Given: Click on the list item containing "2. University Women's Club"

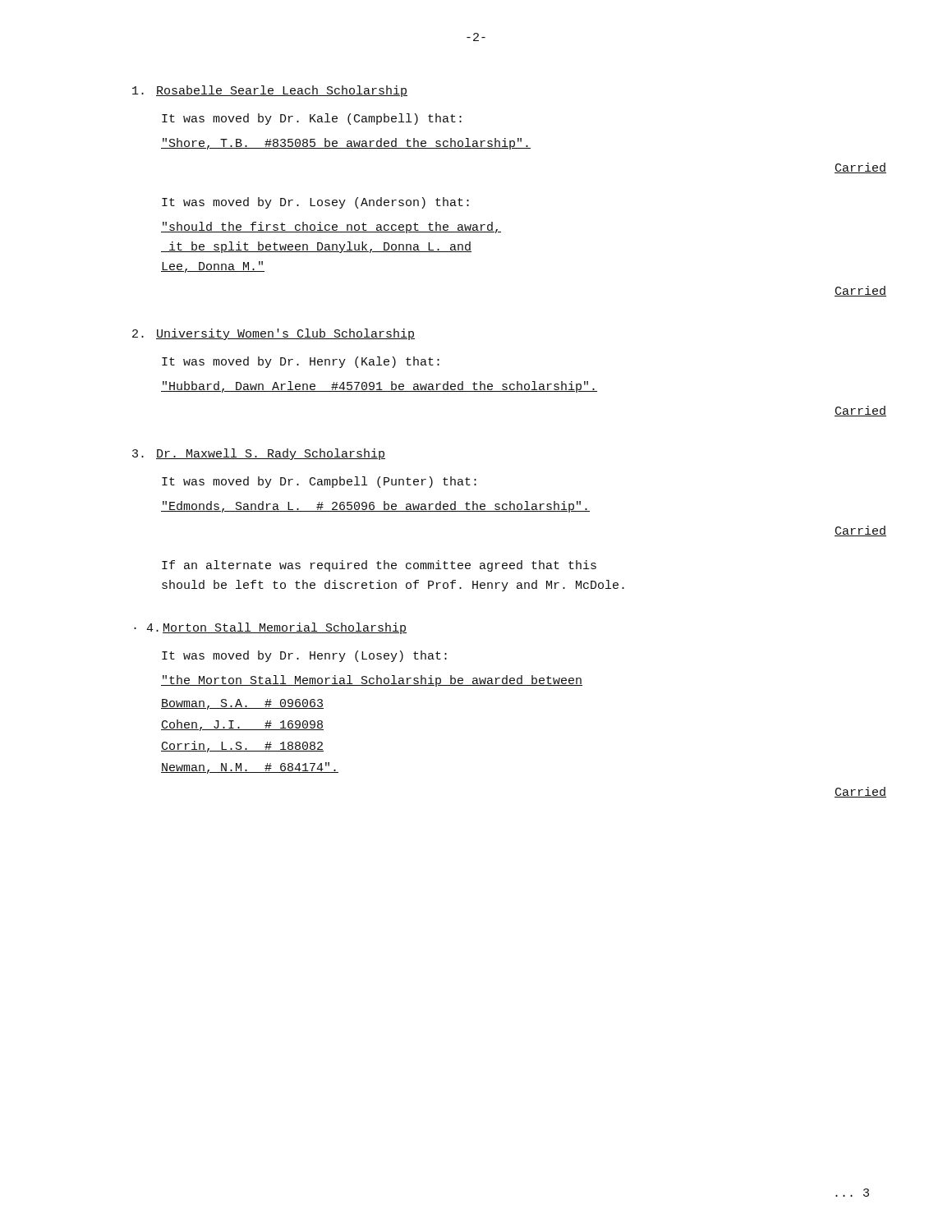Looking at the screenshot, I should pyautogui.click(x=509, y=374).
